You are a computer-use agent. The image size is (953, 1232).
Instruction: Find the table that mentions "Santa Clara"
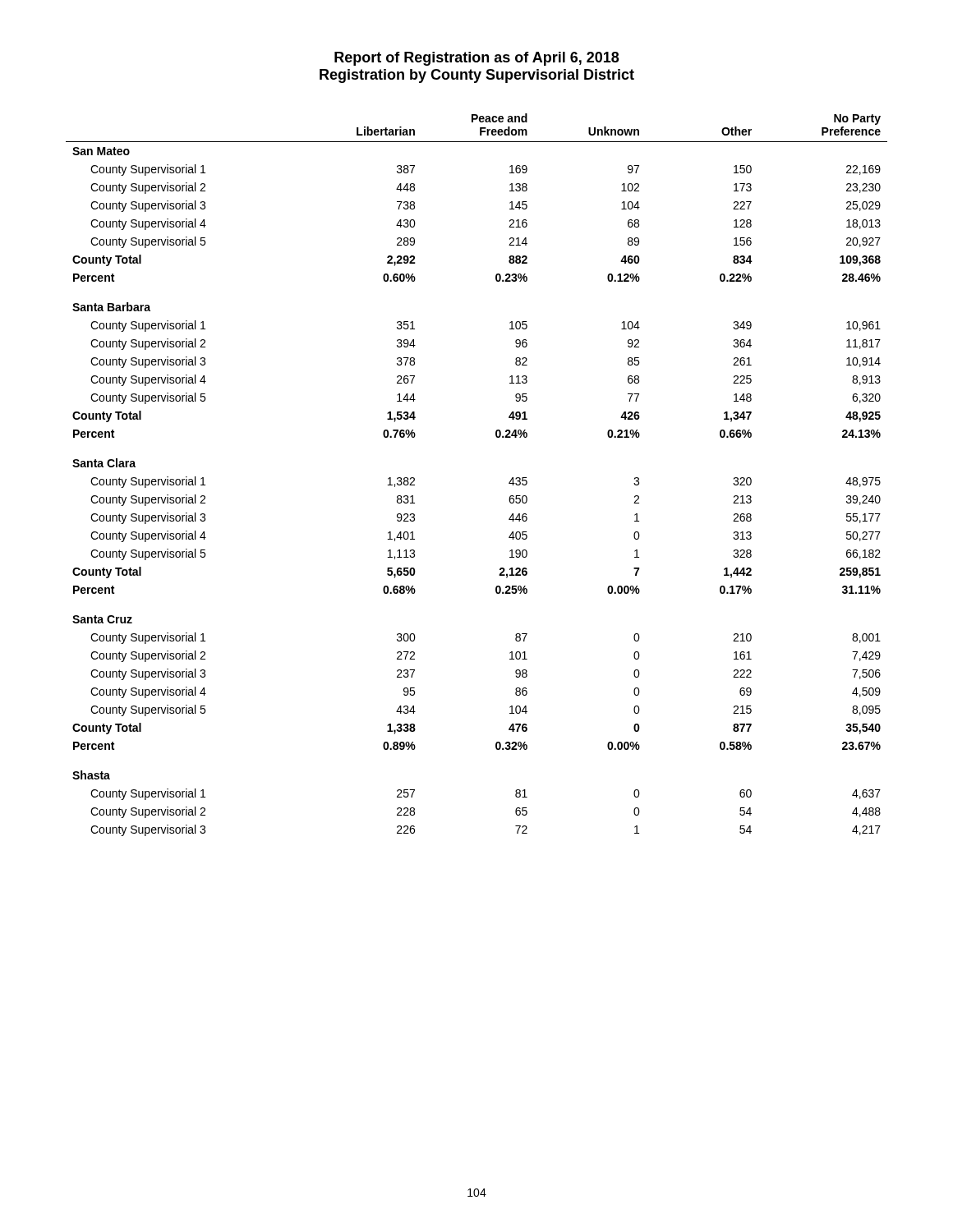pos(476,474)
